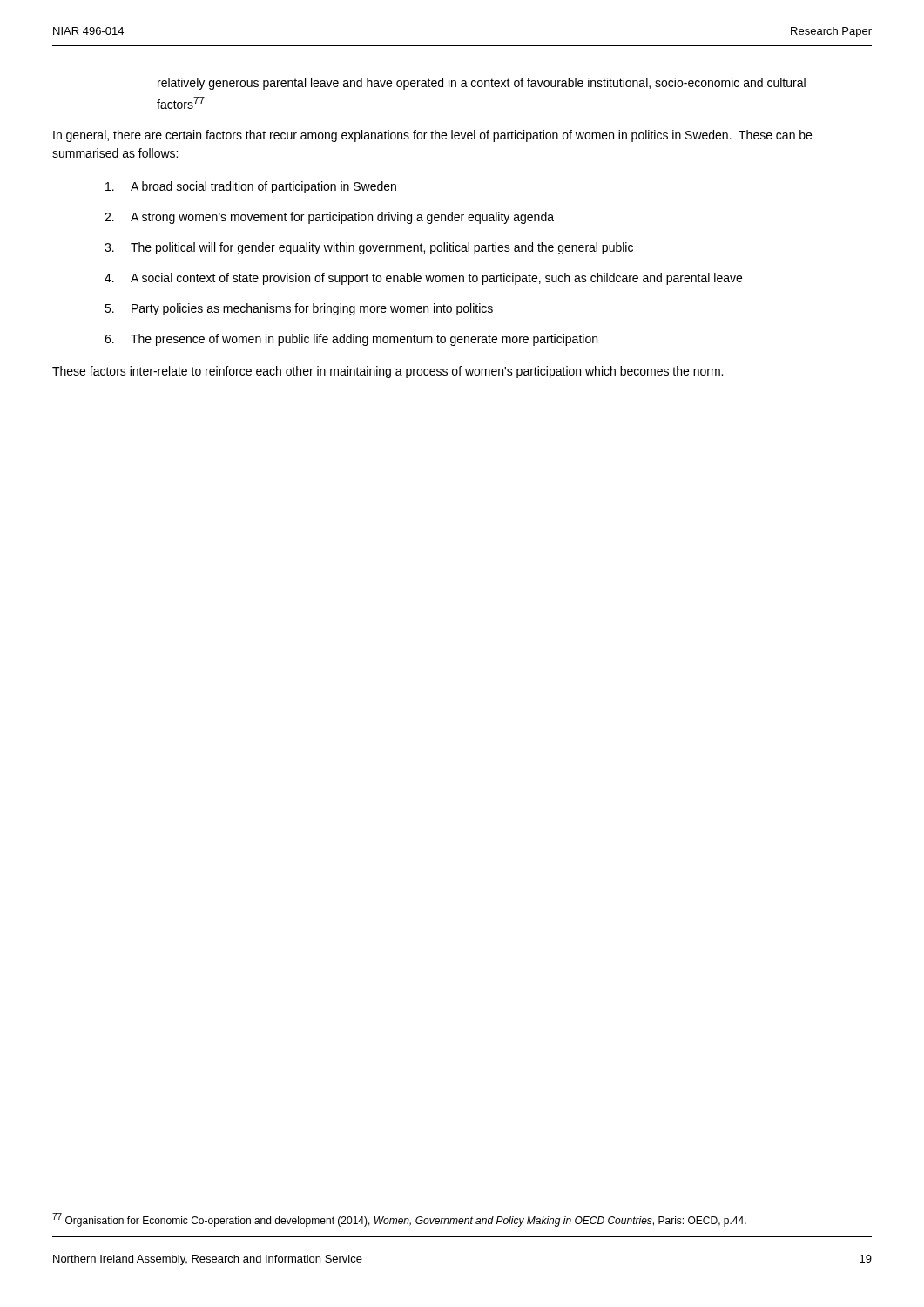Locate the list item that says "A broad social tradition"
Viewport: 924px width, 1307px height.
coord(251,187)
